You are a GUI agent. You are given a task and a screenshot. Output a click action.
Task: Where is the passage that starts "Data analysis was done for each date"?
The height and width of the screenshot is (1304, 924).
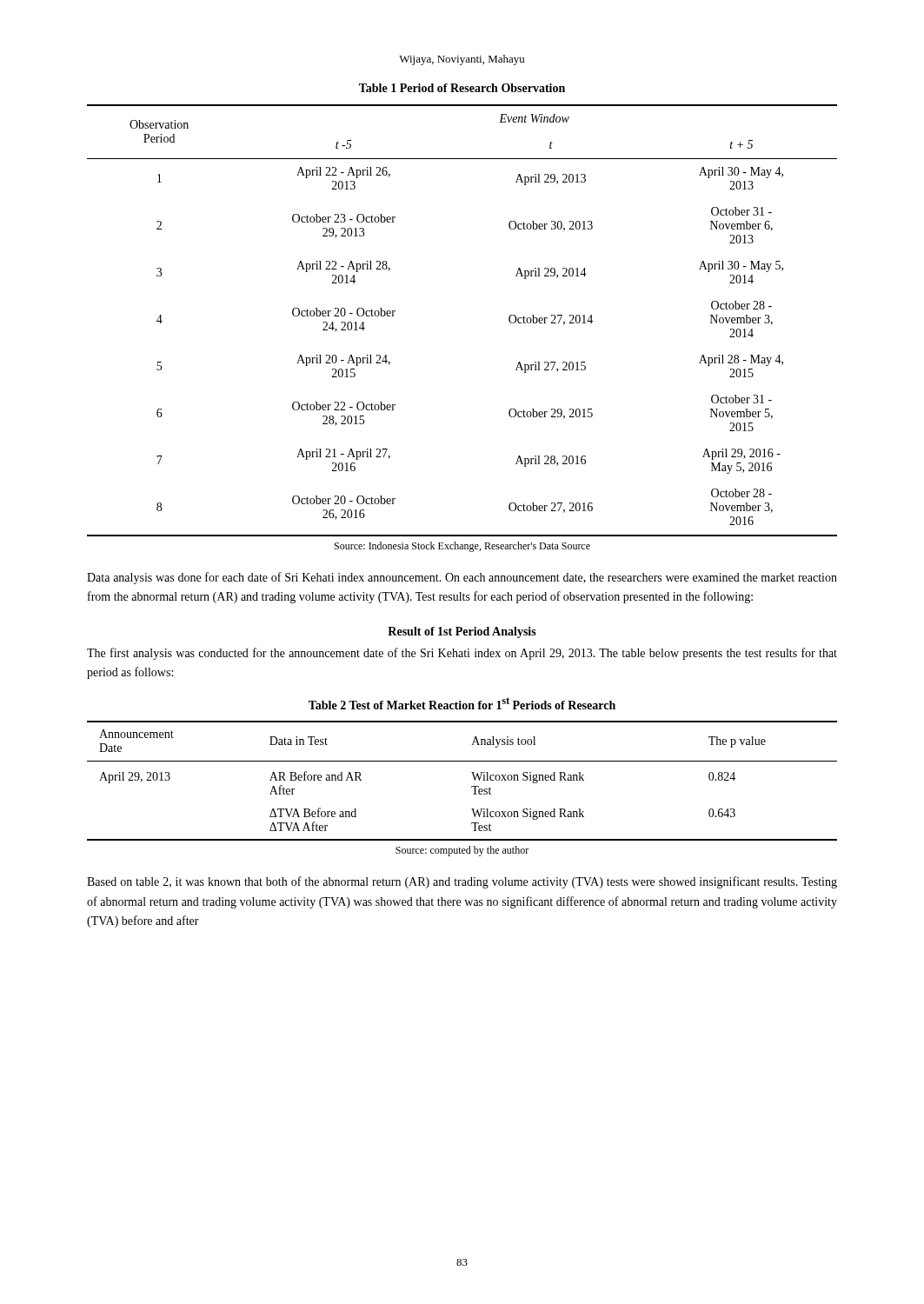pyautogui.click(x=462, y=587)
